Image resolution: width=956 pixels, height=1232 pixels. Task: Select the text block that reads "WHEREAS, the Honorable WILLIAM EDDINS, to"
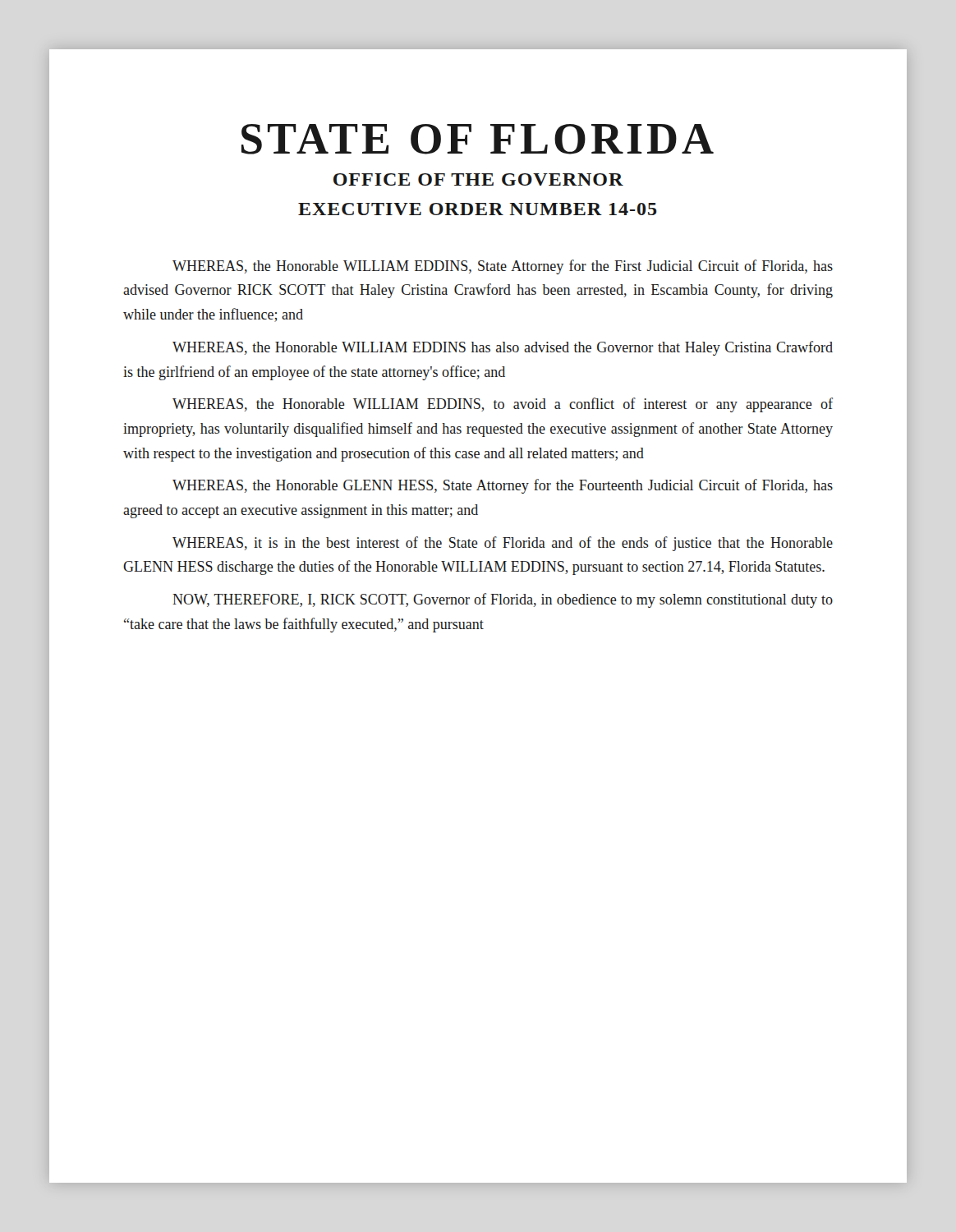[x=478, y=429]
